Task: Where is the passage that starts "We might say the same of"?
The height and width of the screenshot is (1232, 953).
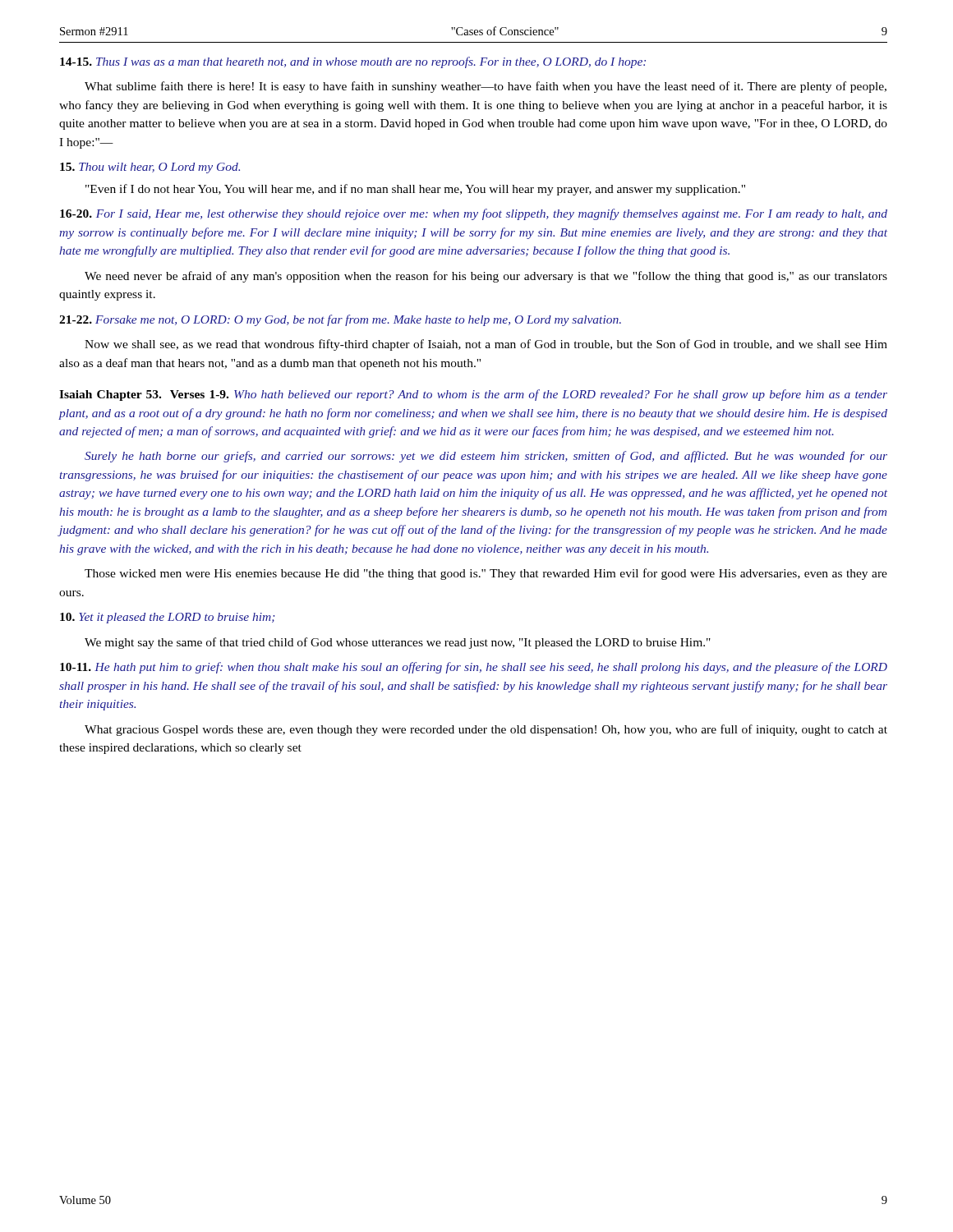Action: pyautogui.click(x=398, y=642)
